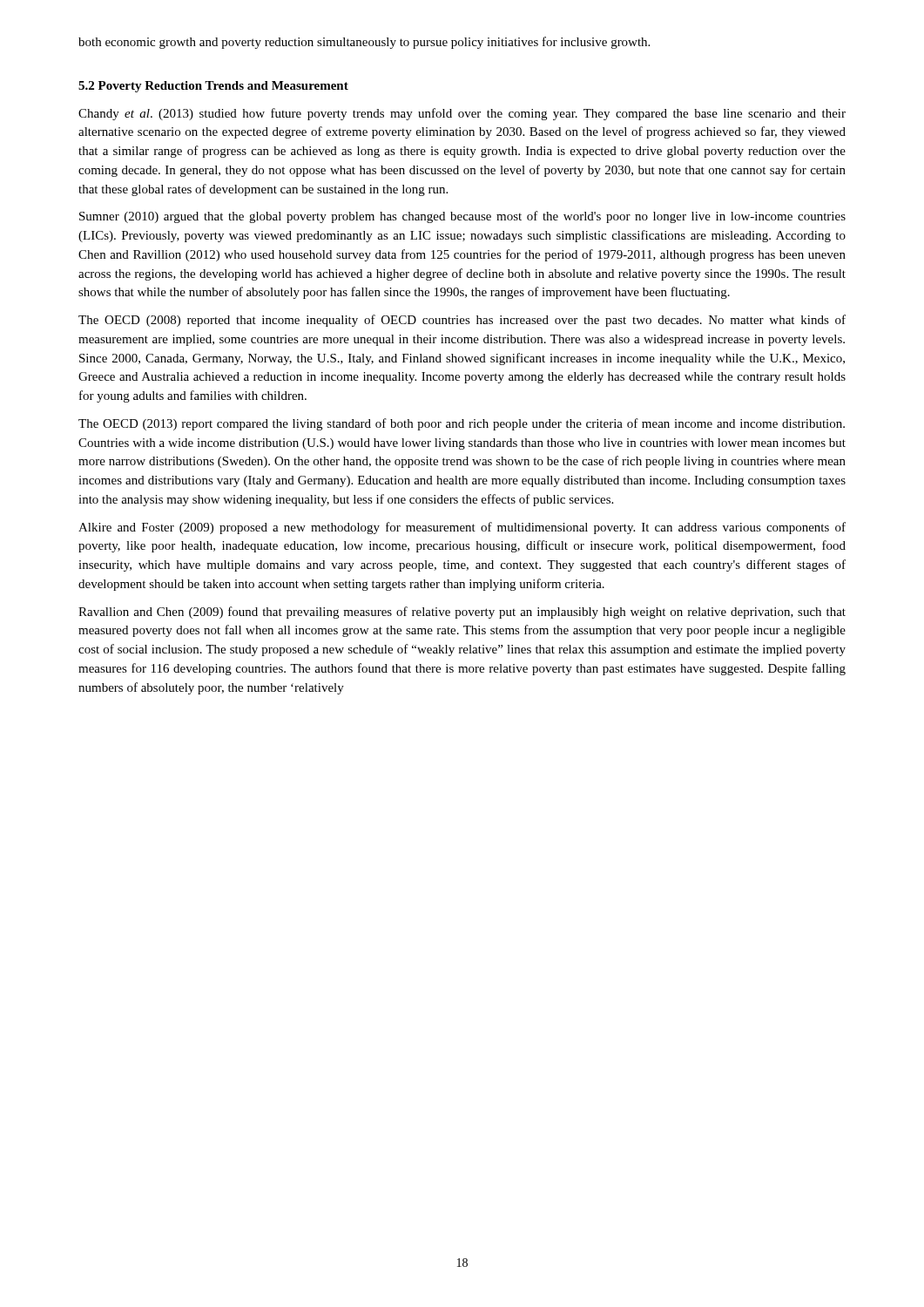Select the section header containing "5.2 Poverty Reduction Trends"

point(213,85)
